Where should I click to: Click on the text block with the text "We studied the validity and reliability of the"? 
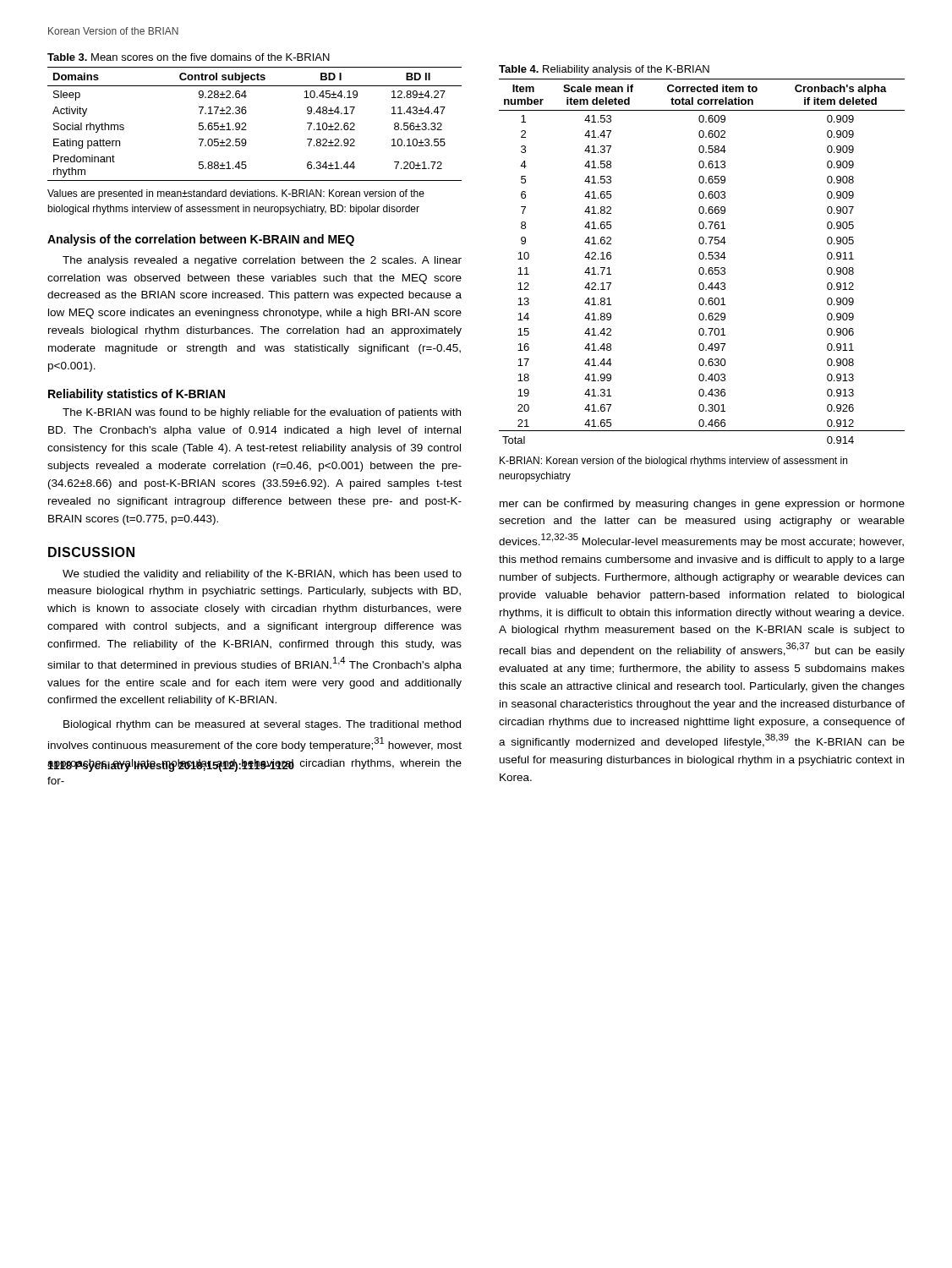(254, 637)
